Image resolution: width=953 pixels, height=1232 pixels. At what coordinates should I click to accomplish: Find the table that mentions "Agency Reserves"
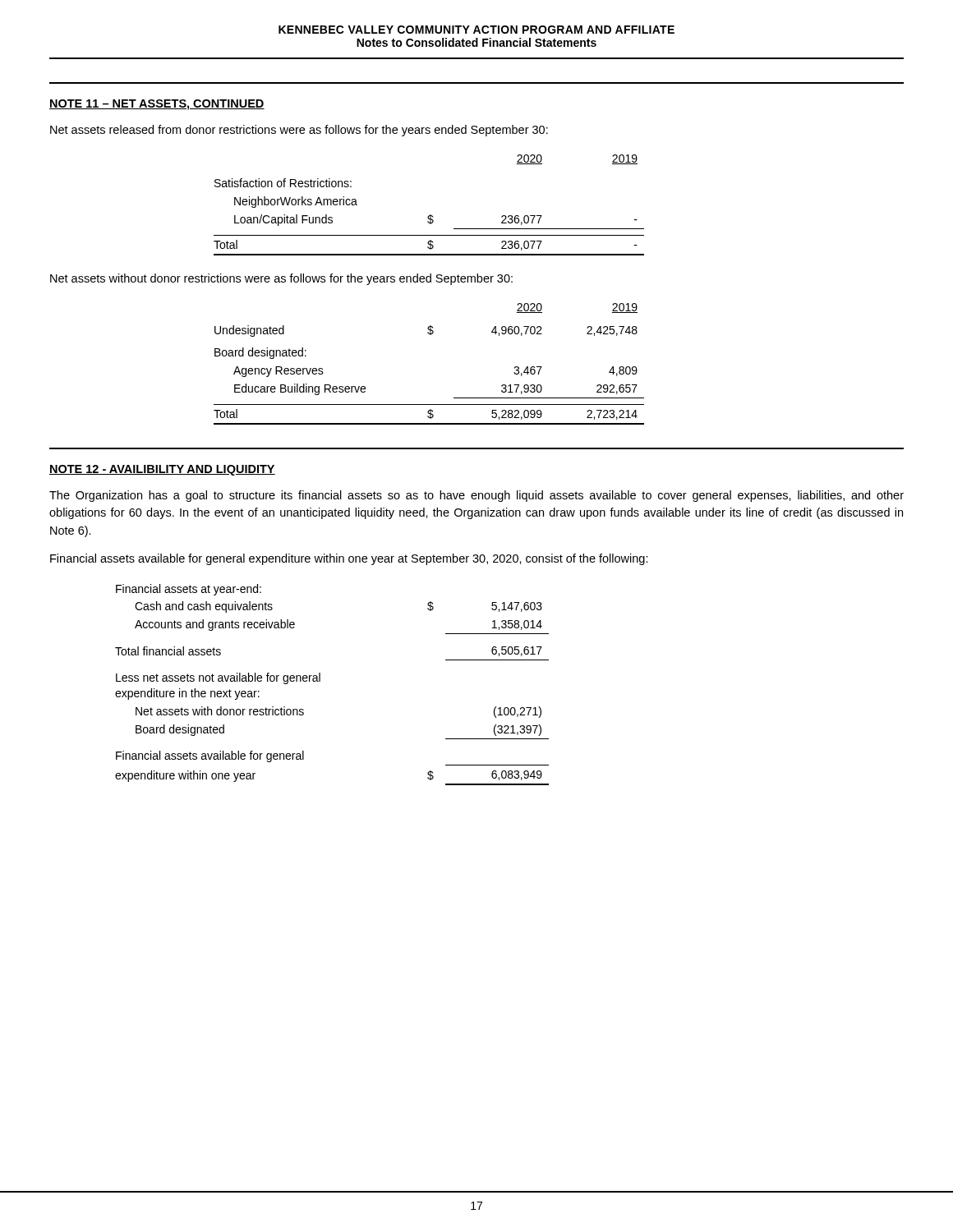(x=476, y=361)
